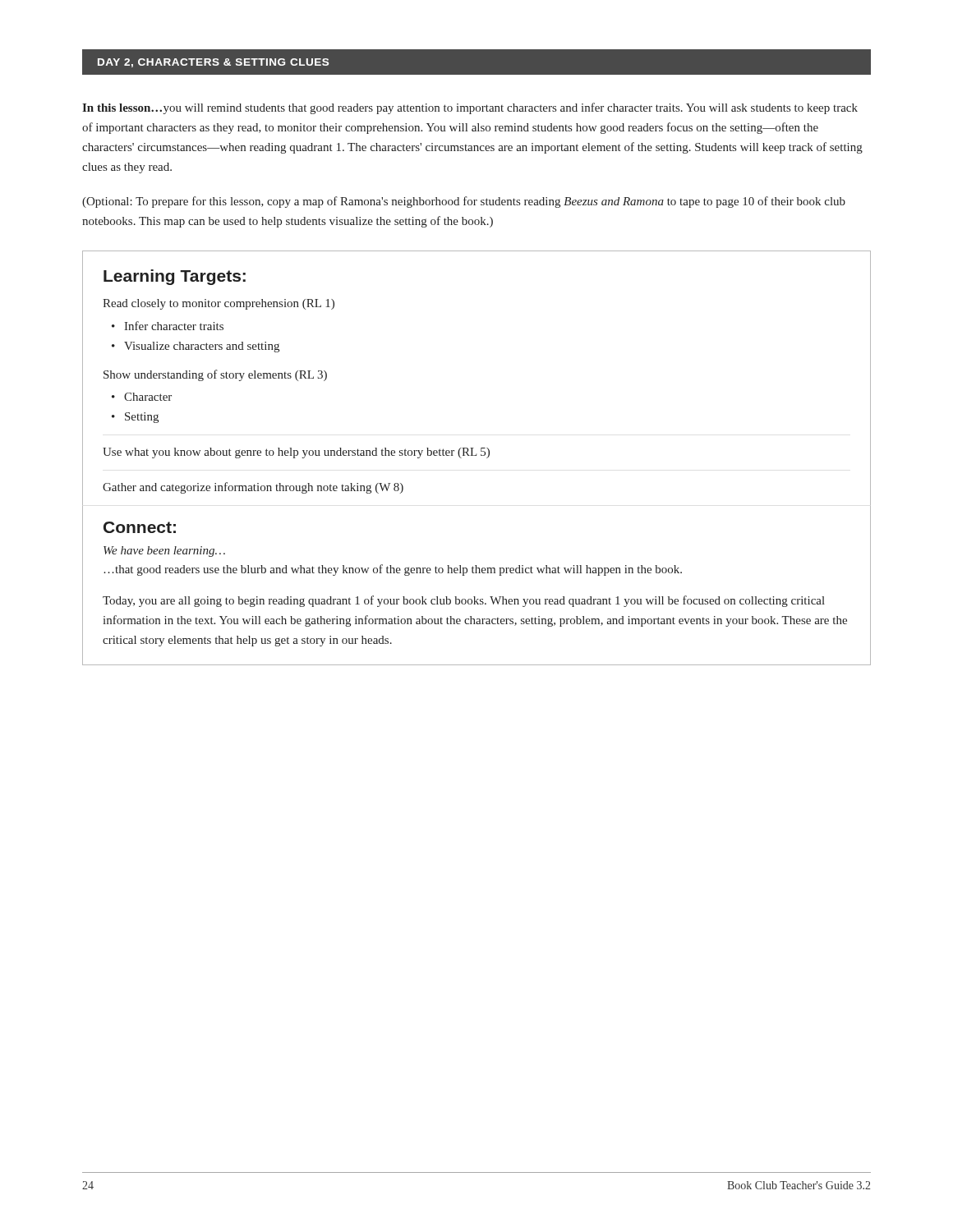Locate the block starting "In this lesson…you will"
Image resolution: width=953 pixels, height=1232 pixels.
coord(472,137)
